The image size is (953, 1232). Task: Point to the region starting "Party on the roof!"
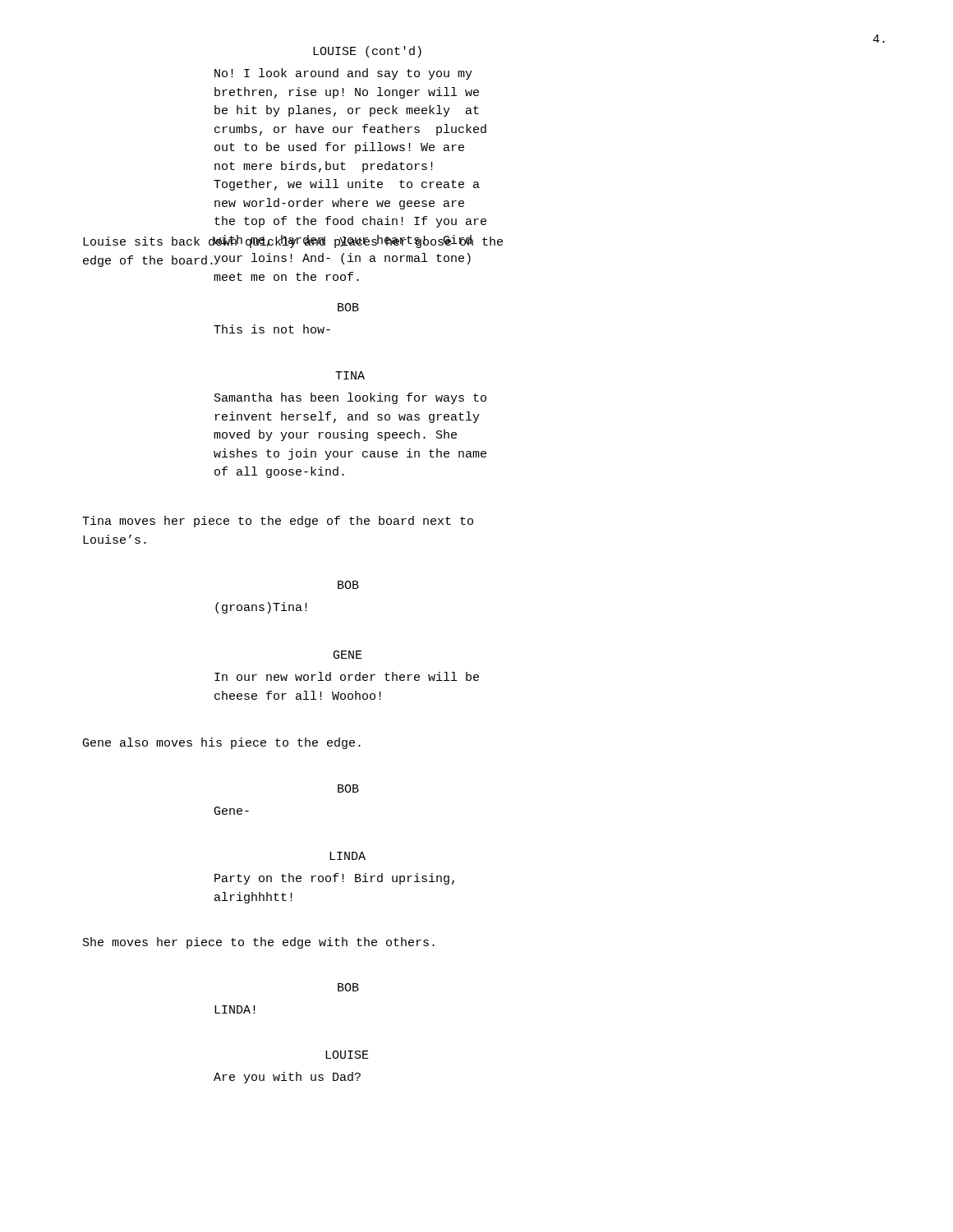tap(336, 888)
